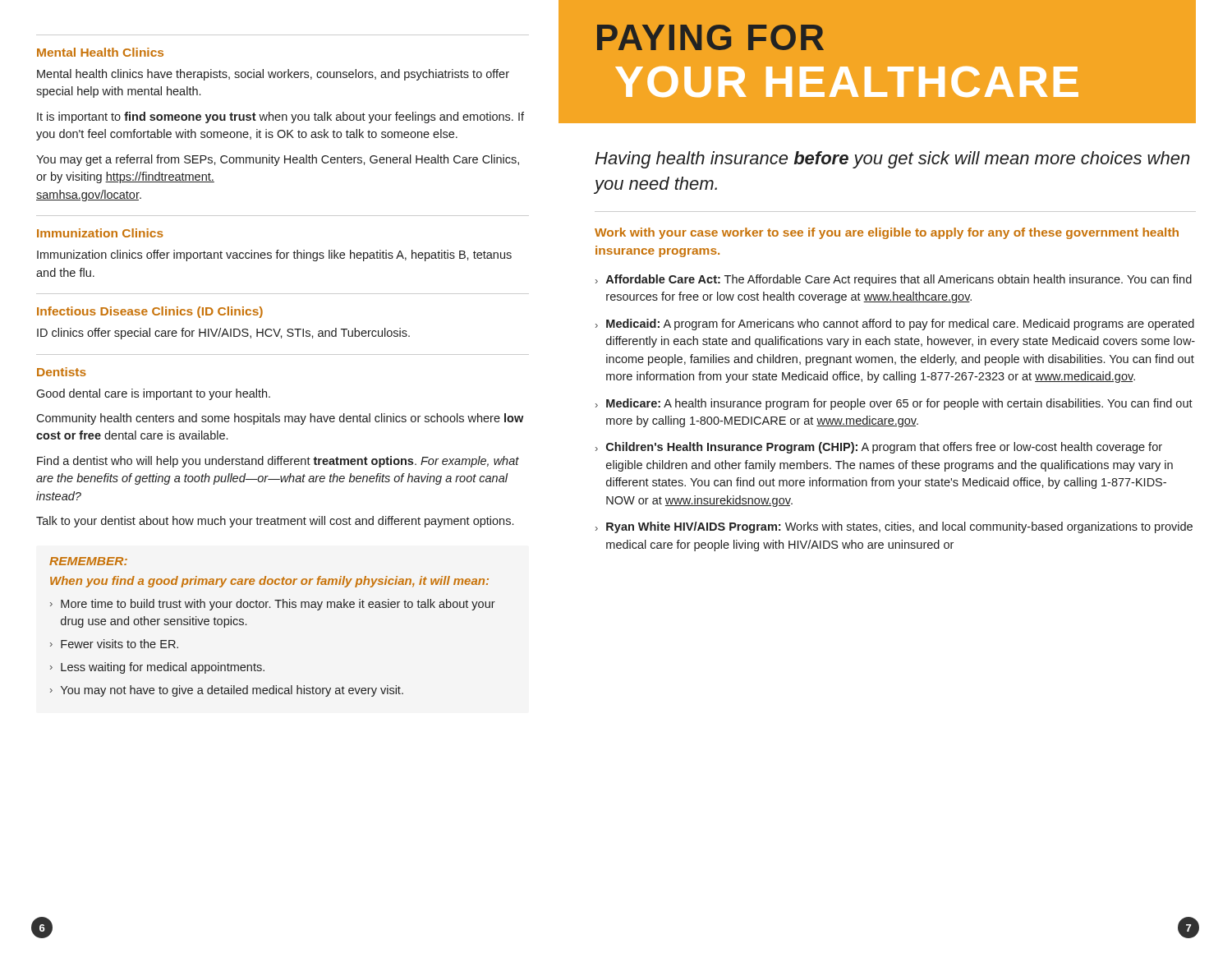Click on the text starting "Find a dentist who will help you understand"
Viewport: 1232px width, 953px height.
277,478
